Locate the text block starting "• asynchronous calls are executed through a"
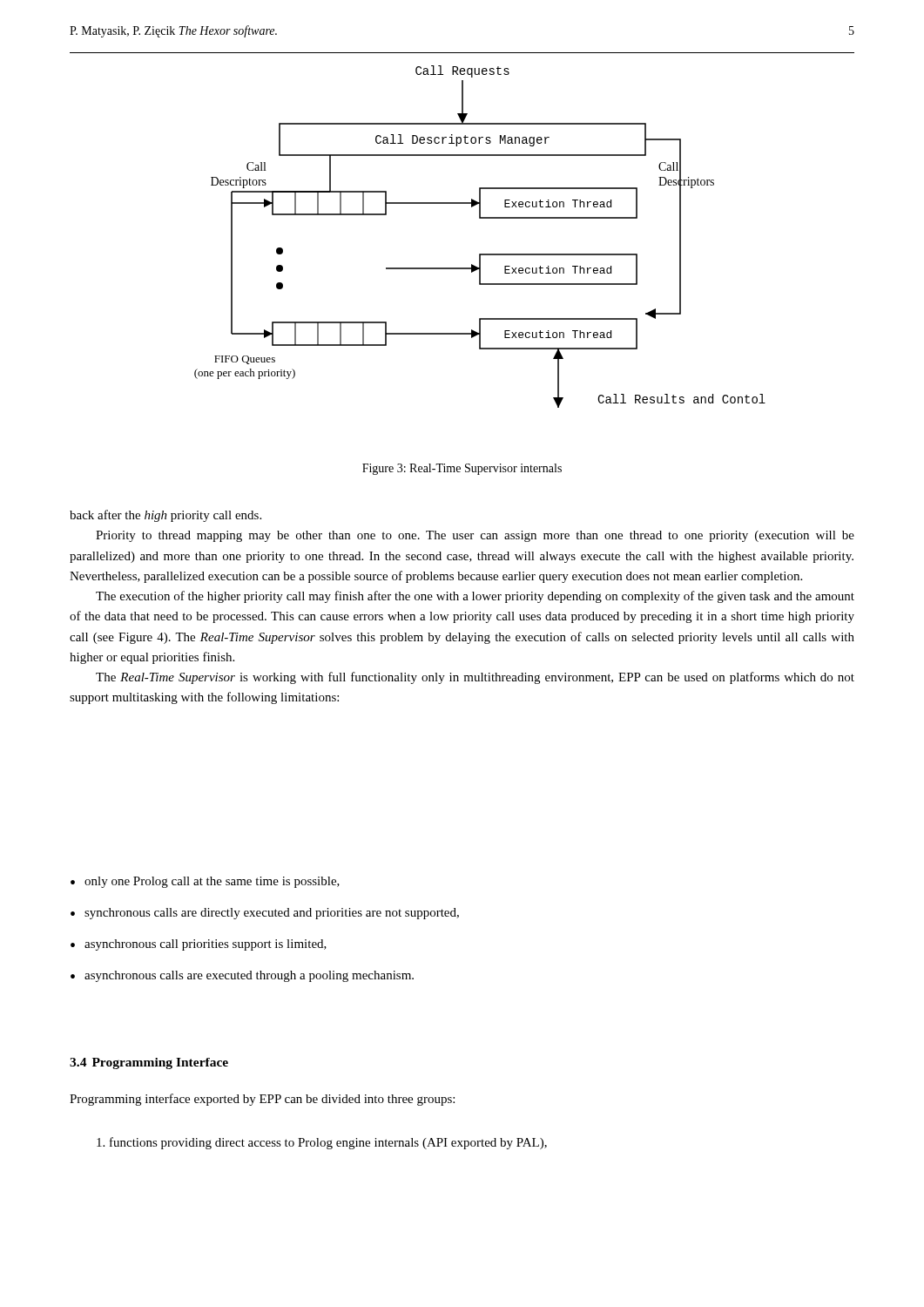 point(242,977)
